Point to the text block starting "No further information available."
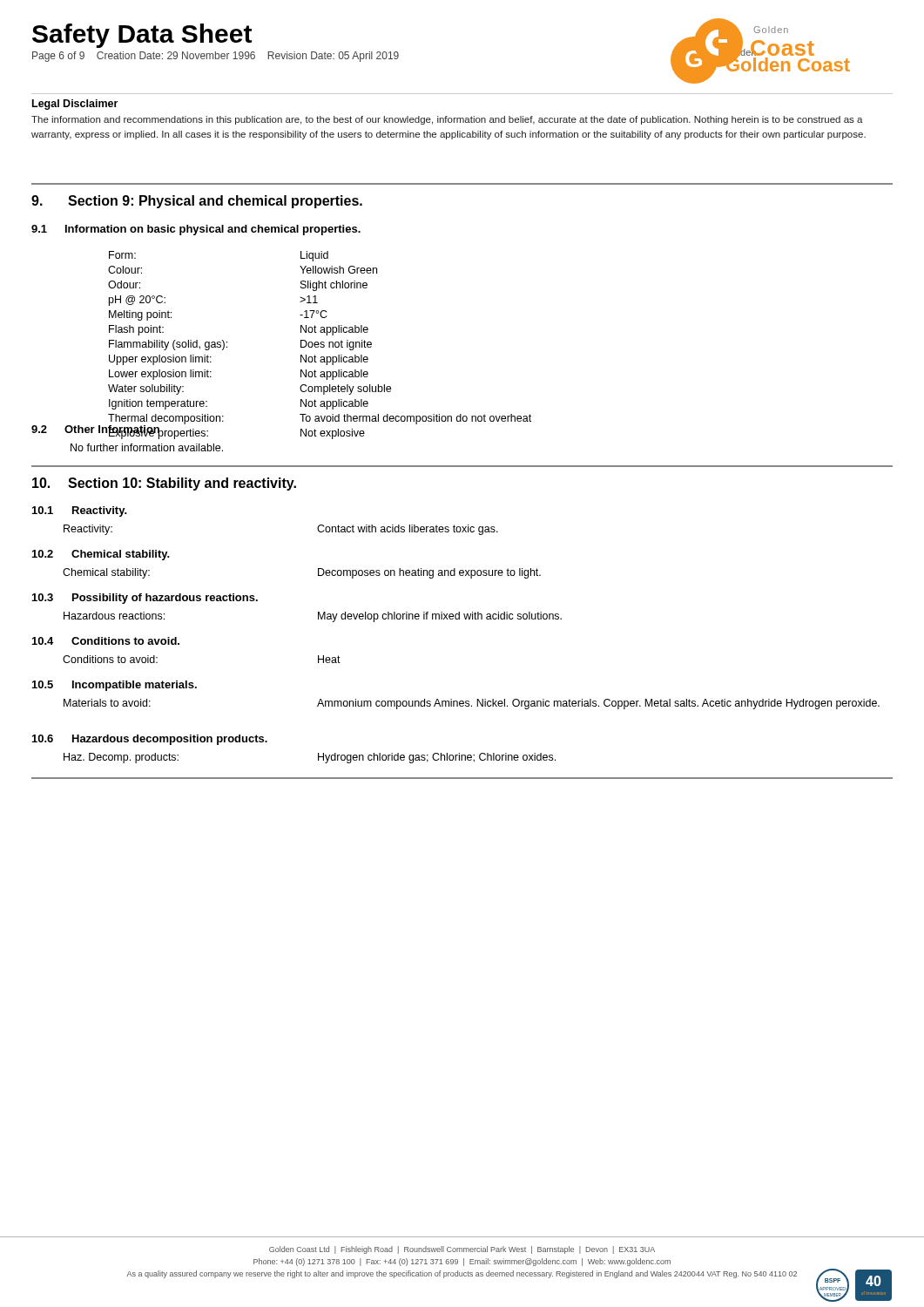 (147, 448)
